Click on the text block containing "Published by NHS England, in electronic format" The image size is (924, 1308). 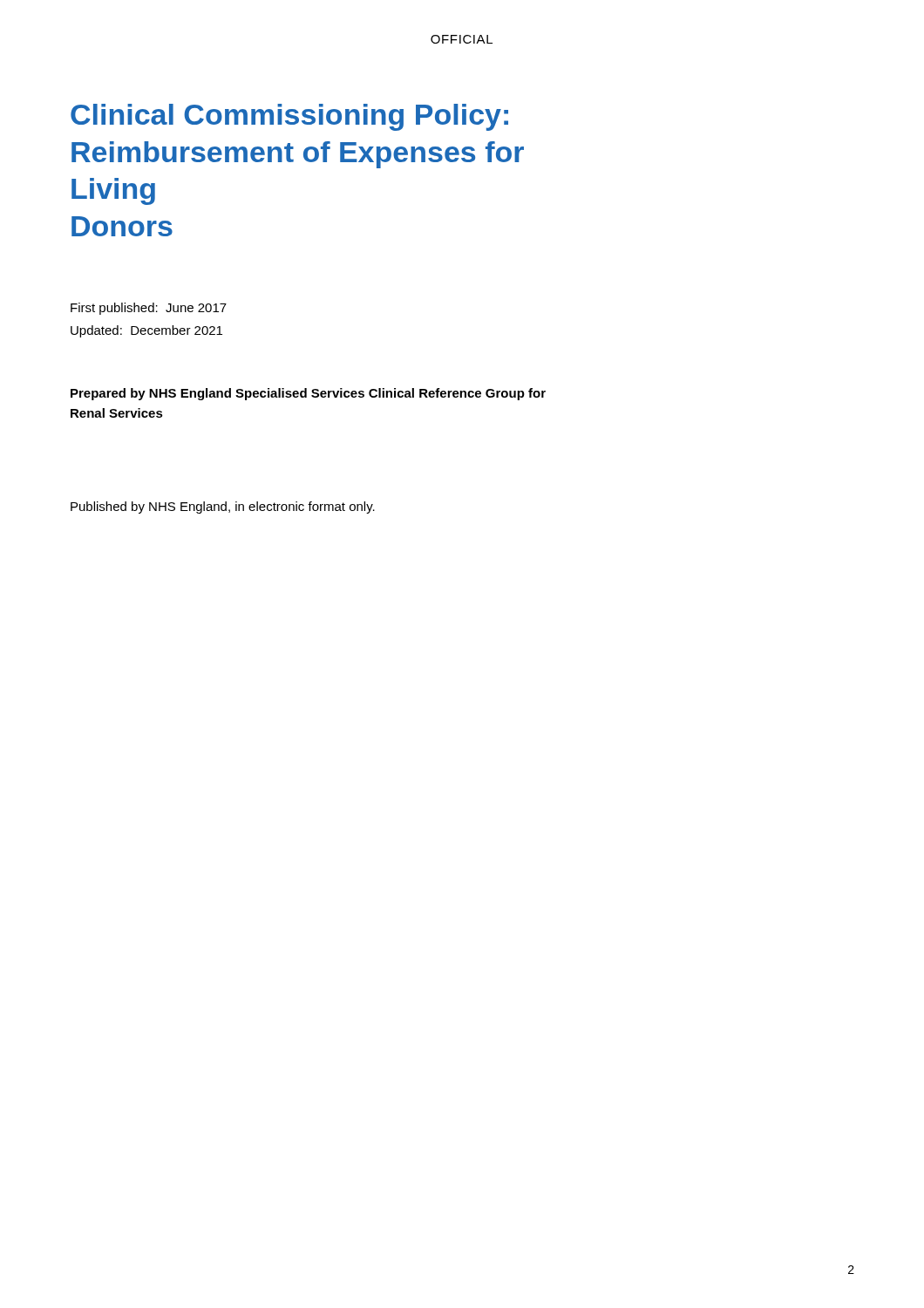tap(375, 507)
